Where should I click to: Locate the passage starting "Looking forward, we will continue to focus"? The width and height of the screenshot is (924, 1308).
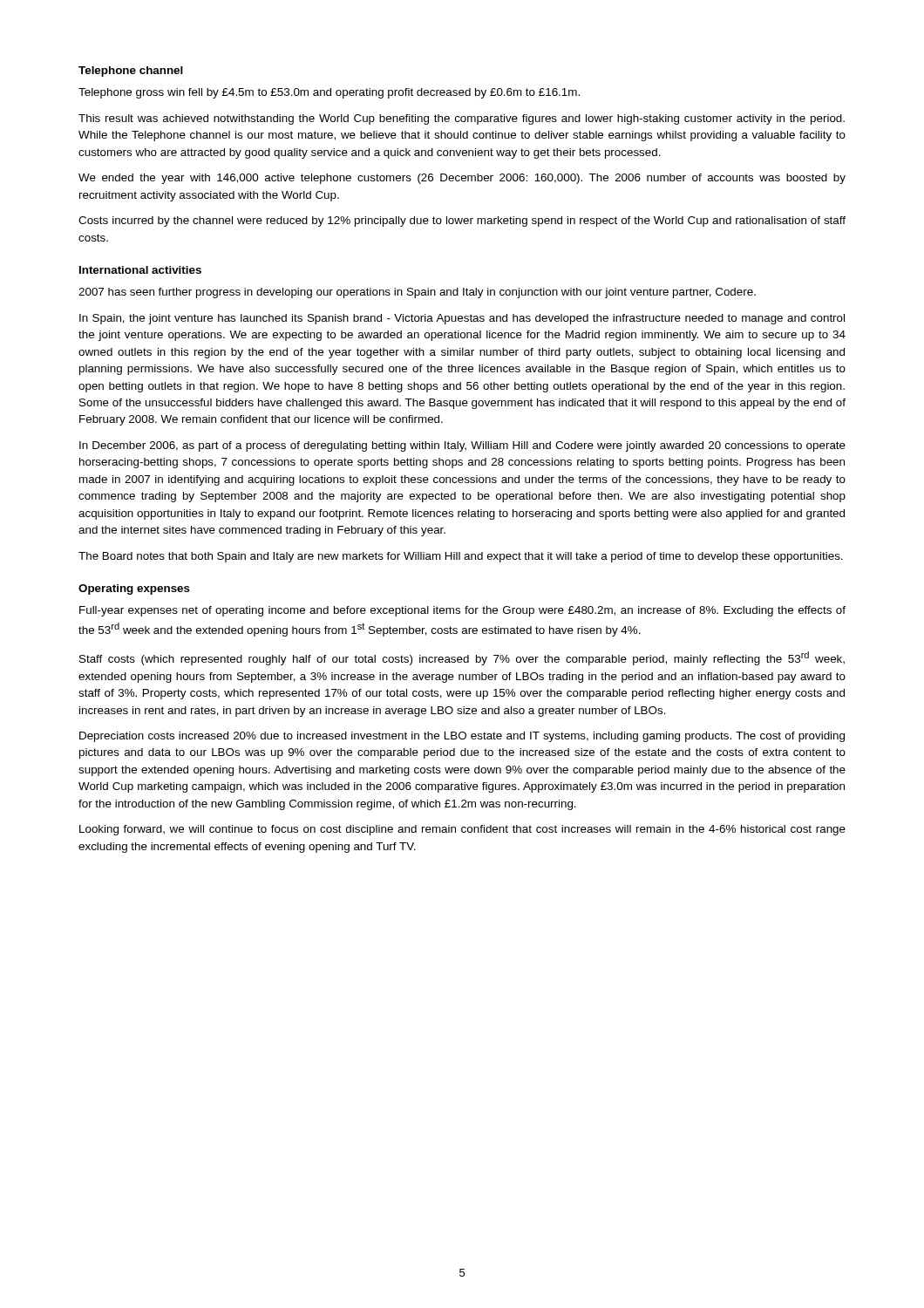(462, 837)
